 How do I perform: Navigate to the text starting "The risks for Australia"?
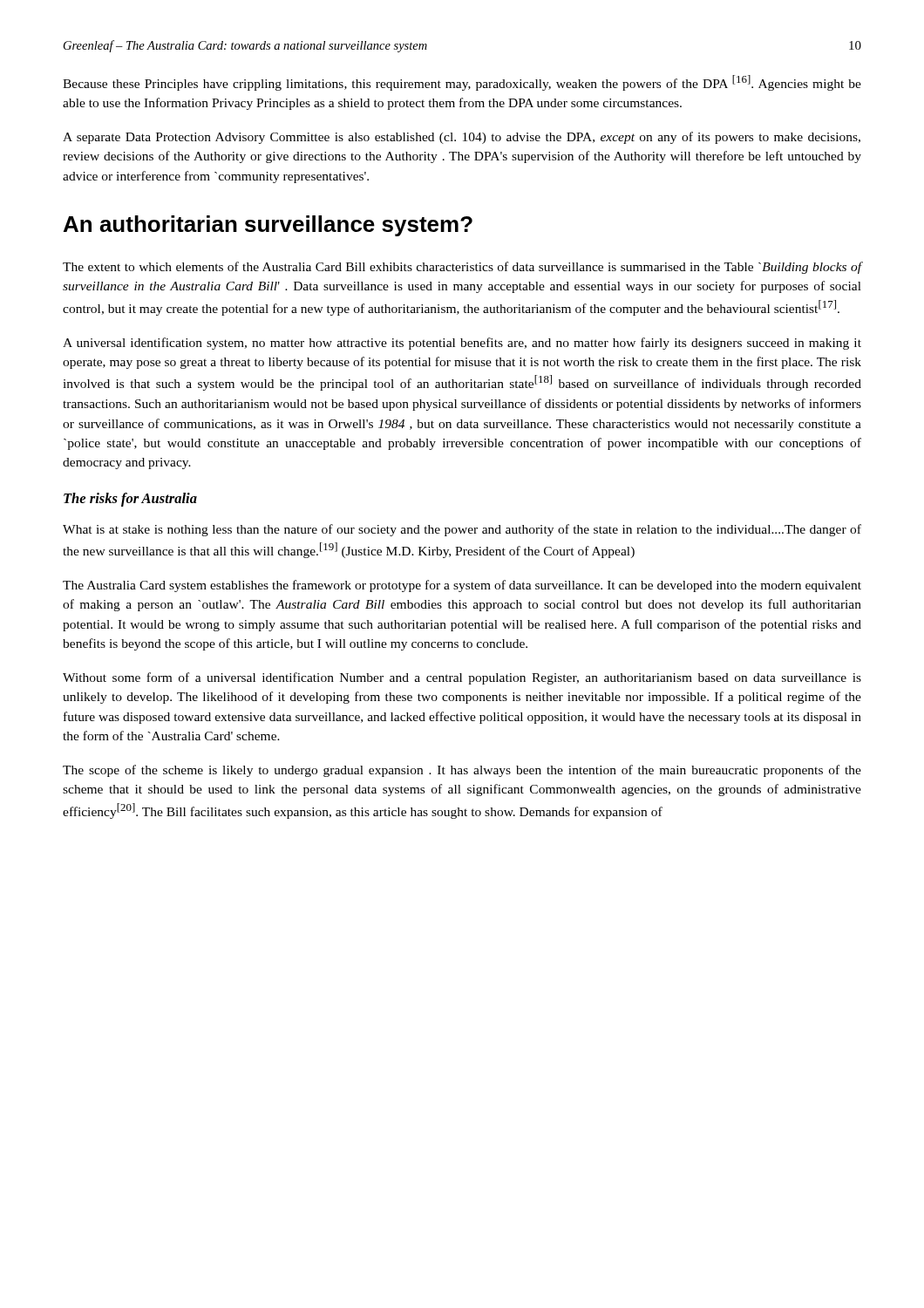click(x=130, y=500)
